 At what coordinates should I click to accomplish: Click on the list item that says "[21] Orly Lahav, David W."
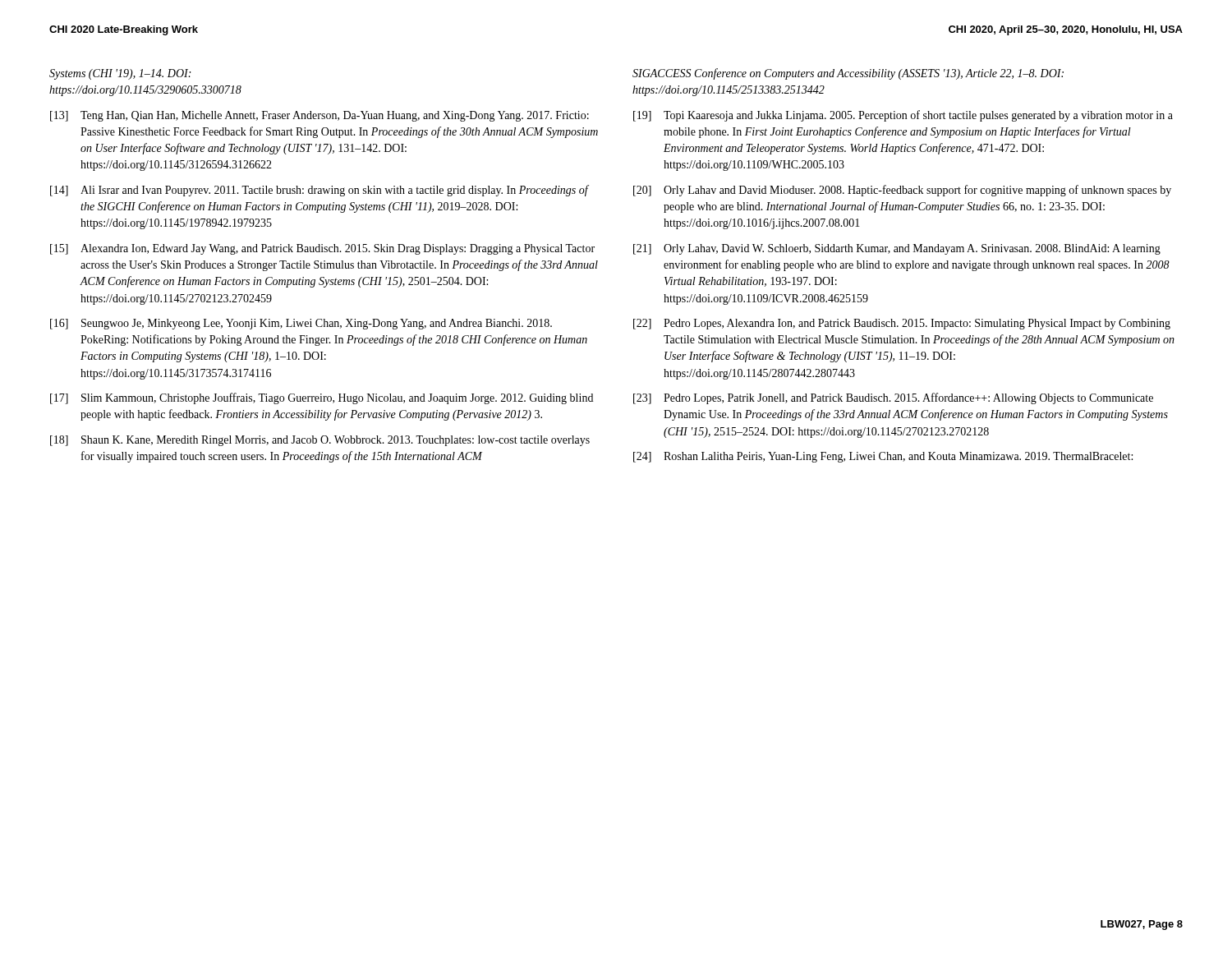pos(908,274)
